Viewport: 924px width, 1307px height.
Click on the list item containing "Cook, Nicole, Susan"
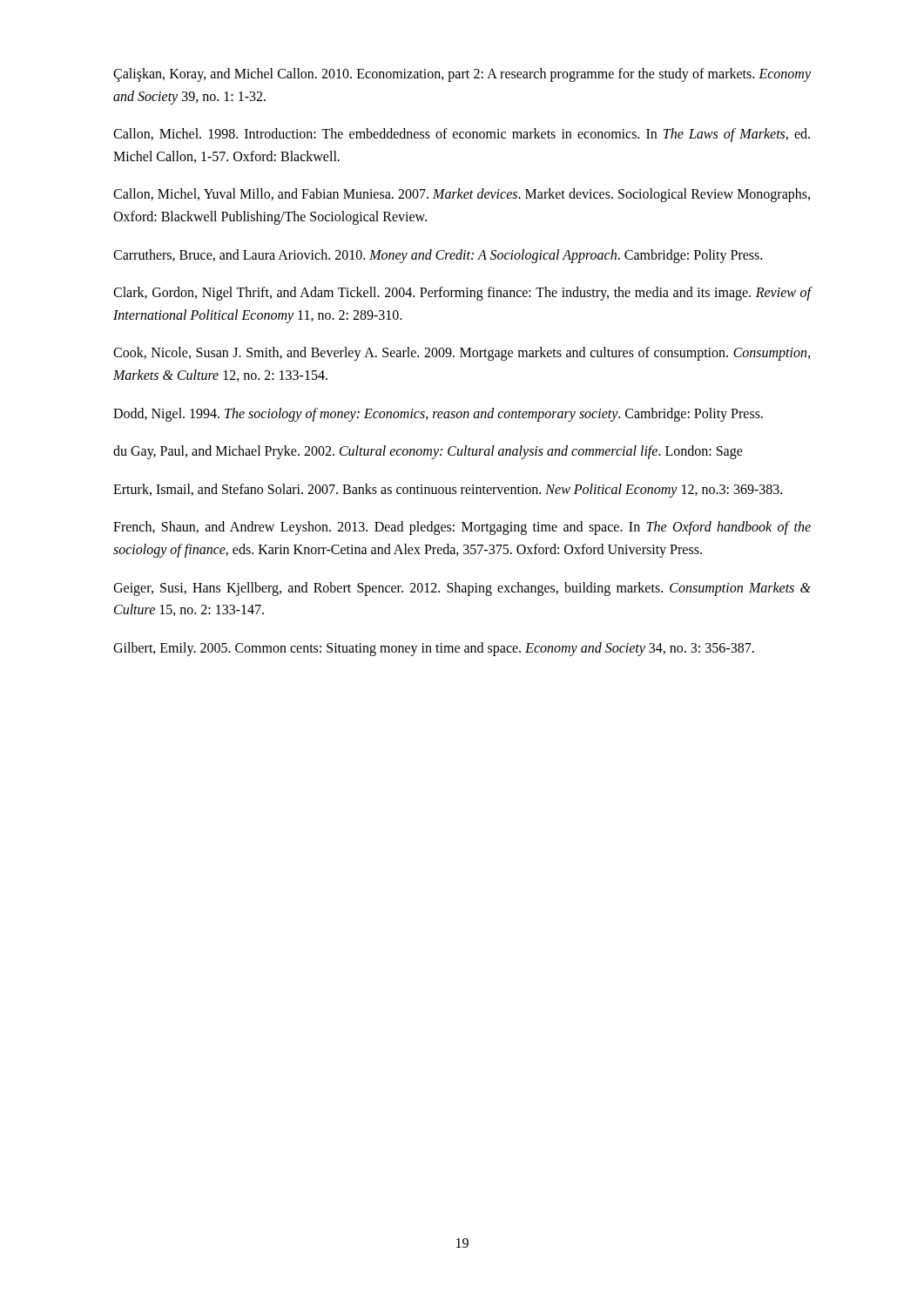pos(462,364)
